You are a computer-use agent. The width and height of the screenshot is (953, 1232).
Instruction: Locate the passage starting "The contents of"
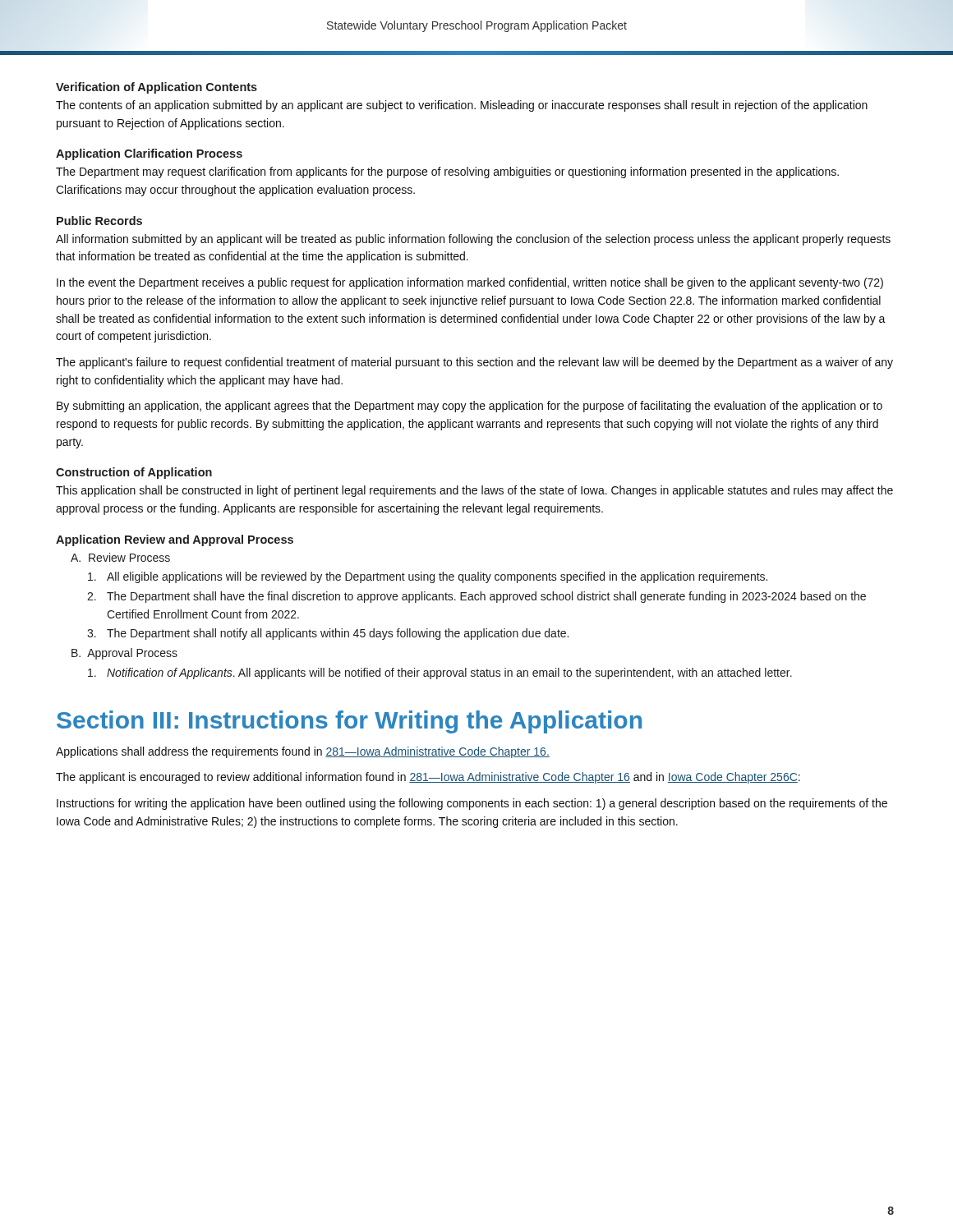pyautogui.click(x=462, y=114)
